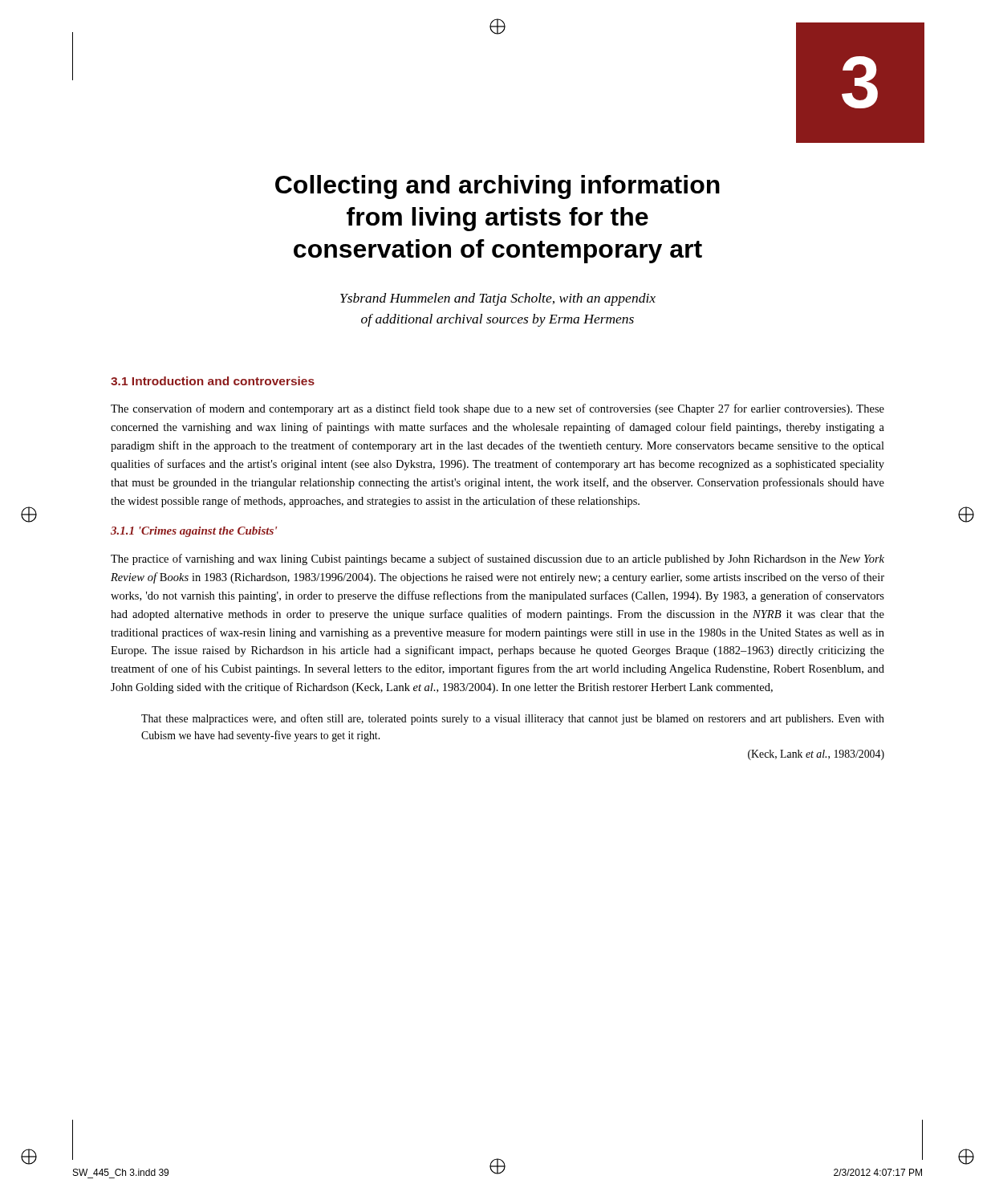Find the block on this page that starts "Ysbrand Hummelen and"

tap(498, 308)
